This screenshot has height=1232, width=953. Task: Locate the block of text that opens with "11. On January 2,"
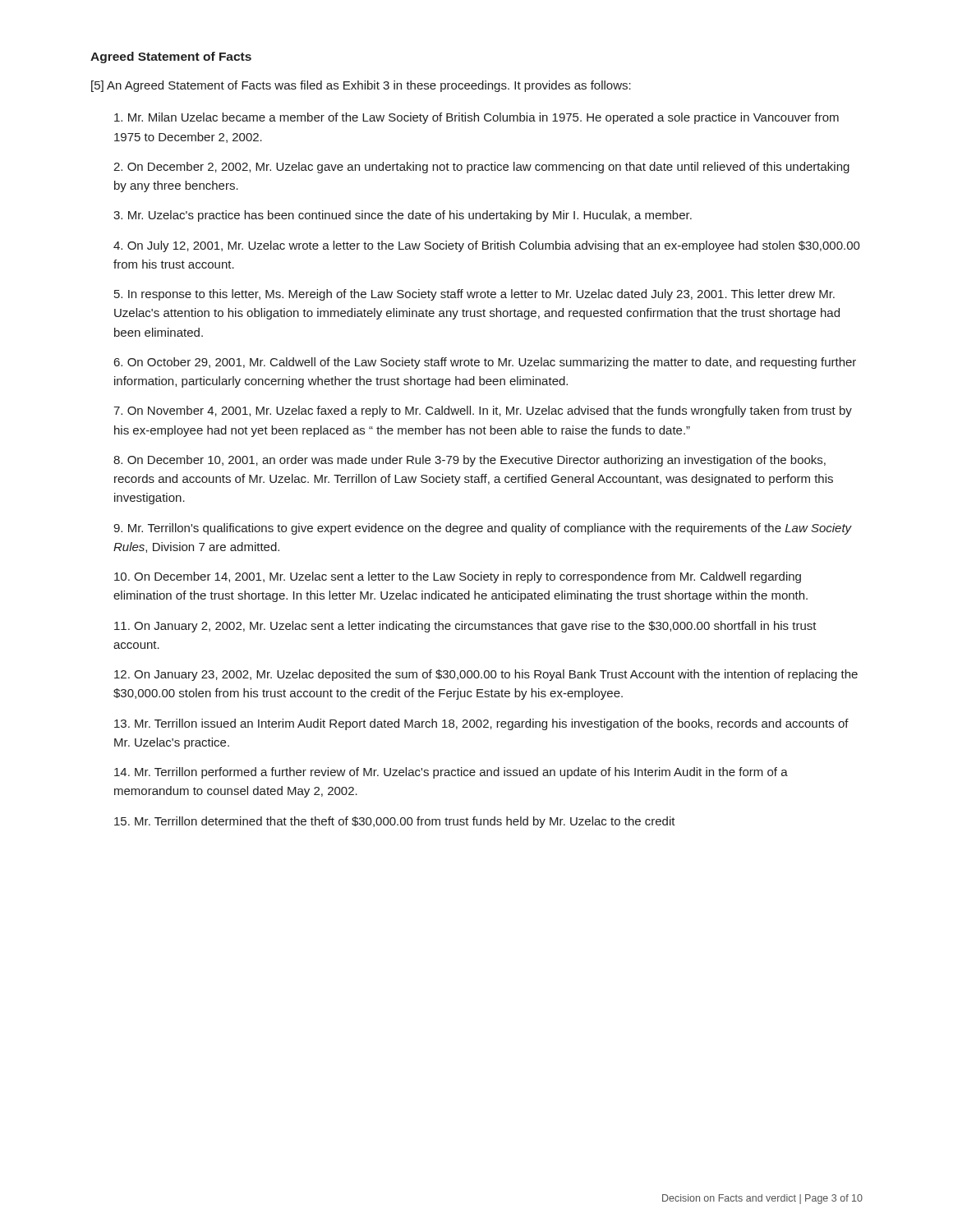pyautogui.click(x=465, y=635)
